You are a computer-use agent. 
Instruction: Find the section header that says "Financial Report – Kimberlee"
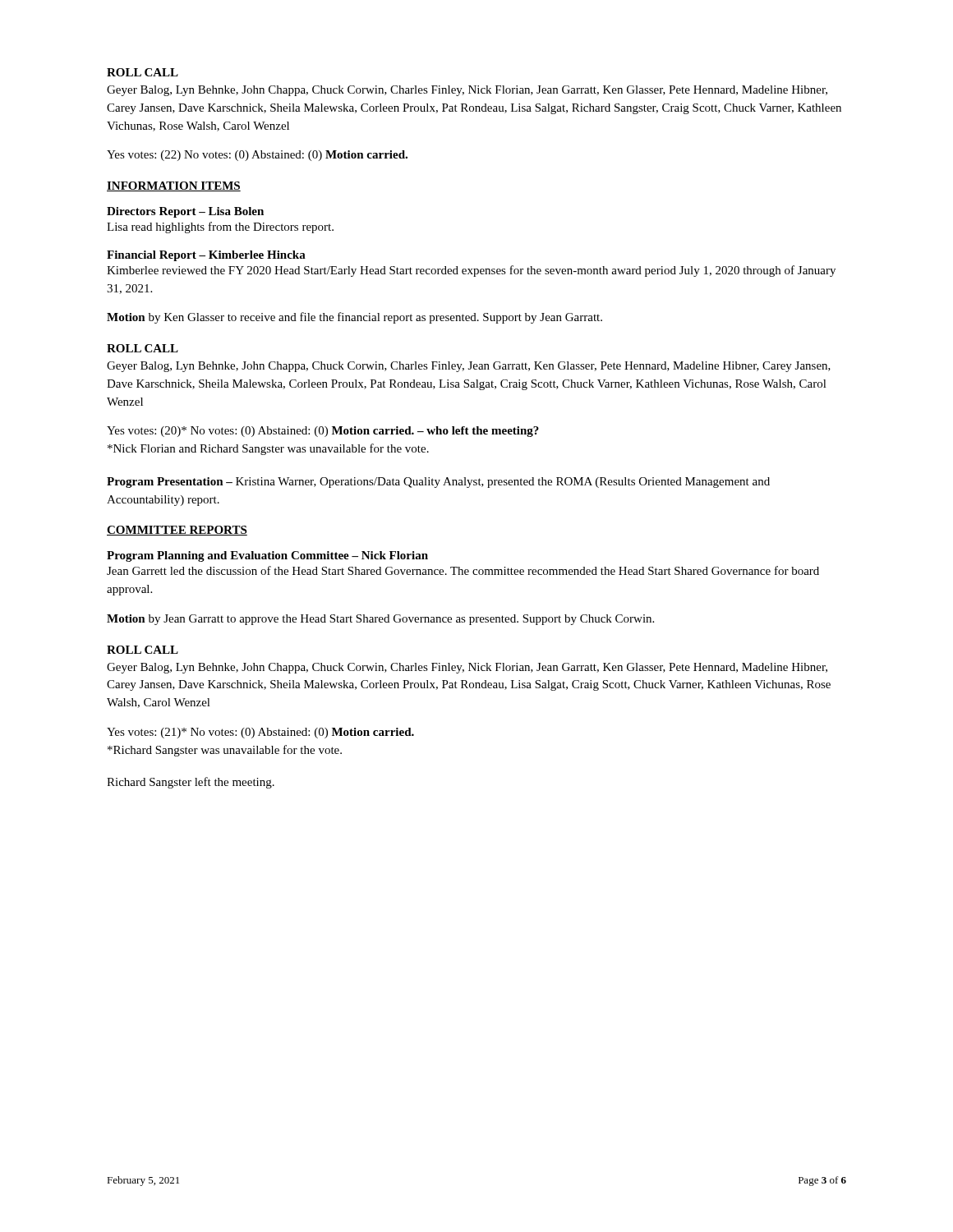tap(206, 254)
